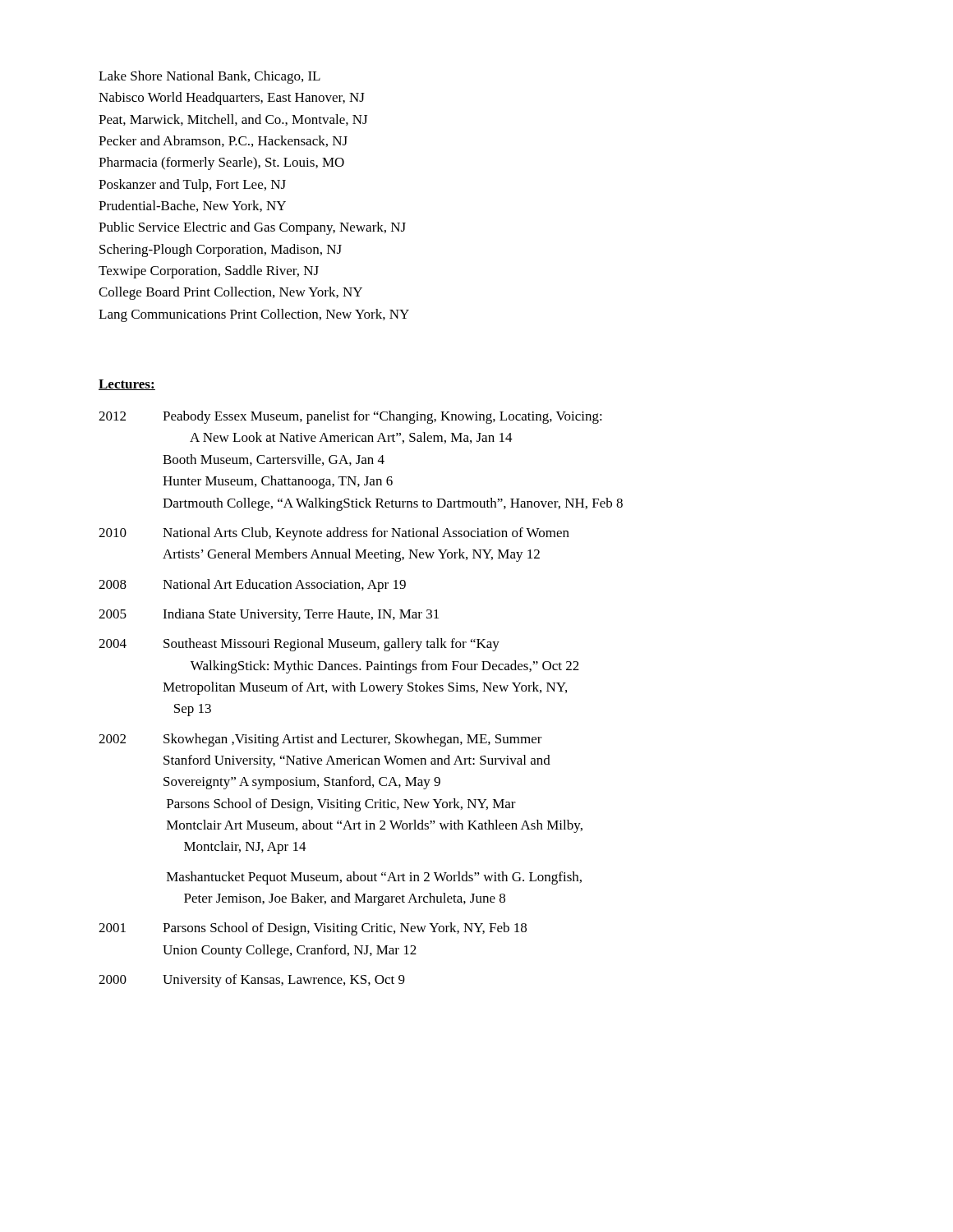This screenshot has width=953, height=1232.
Task: Click on the text block starting "2001 Parsons School"
Action: pyautogui.click(x=476, y=943)
